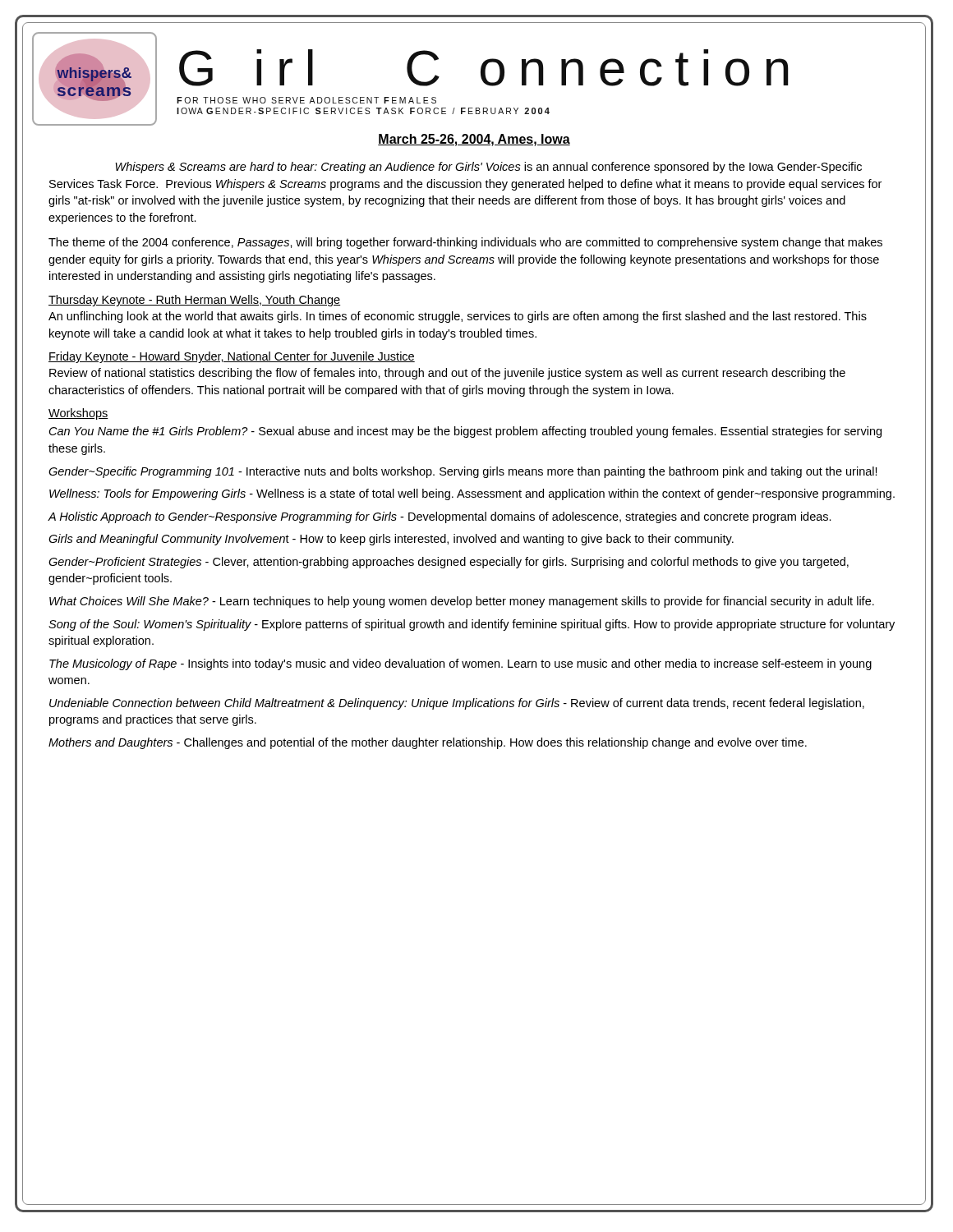Locate the block of text that opens with "Gender~Specific Programming 101 - Interactive nuts and"
The width and height of the screenshot is (953, 1232).
[463, 471]
